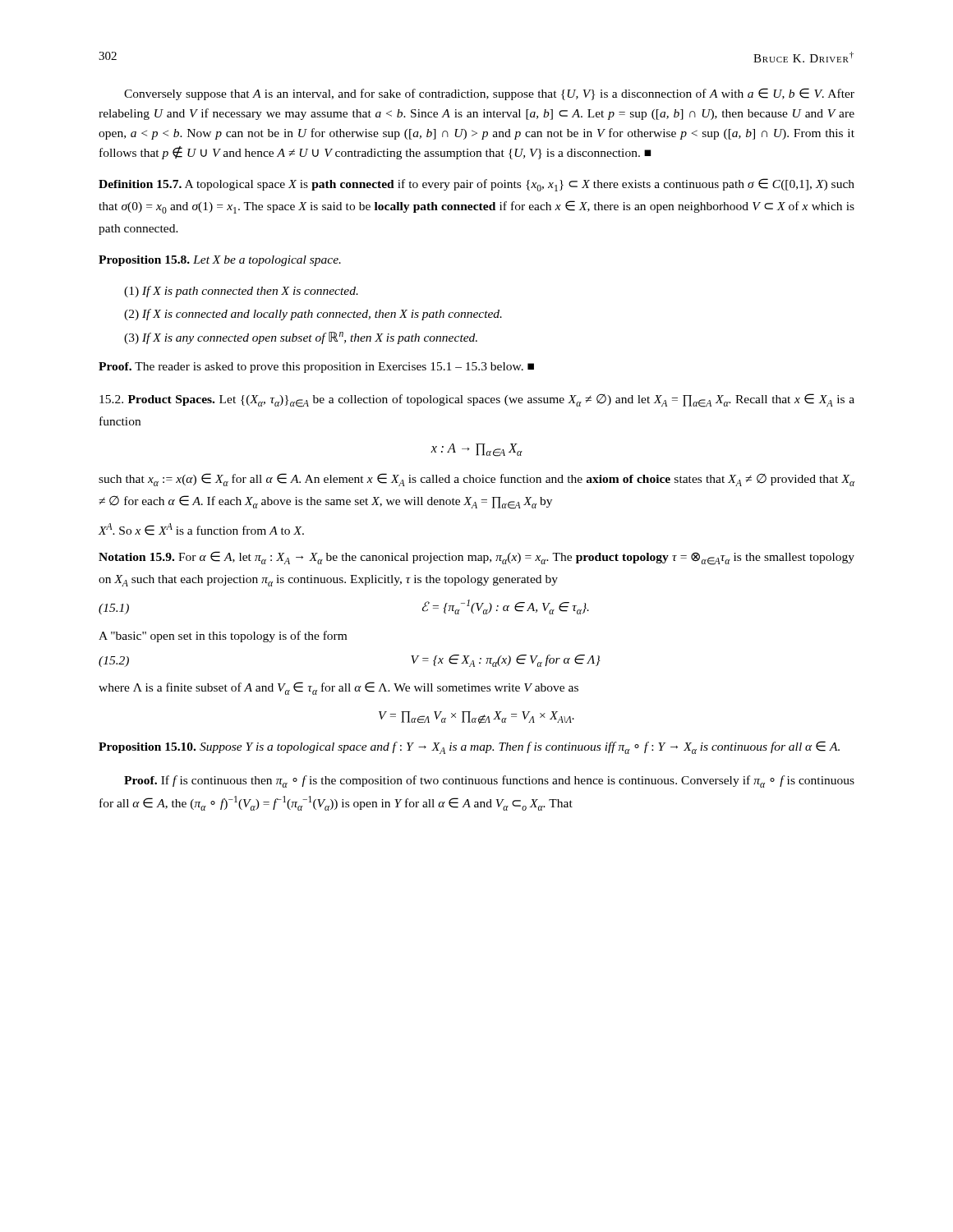Find the text block with the text "Proof. The reader is"
The height and width of the screenshot is (1232, 953).
[x=476, y=366]
